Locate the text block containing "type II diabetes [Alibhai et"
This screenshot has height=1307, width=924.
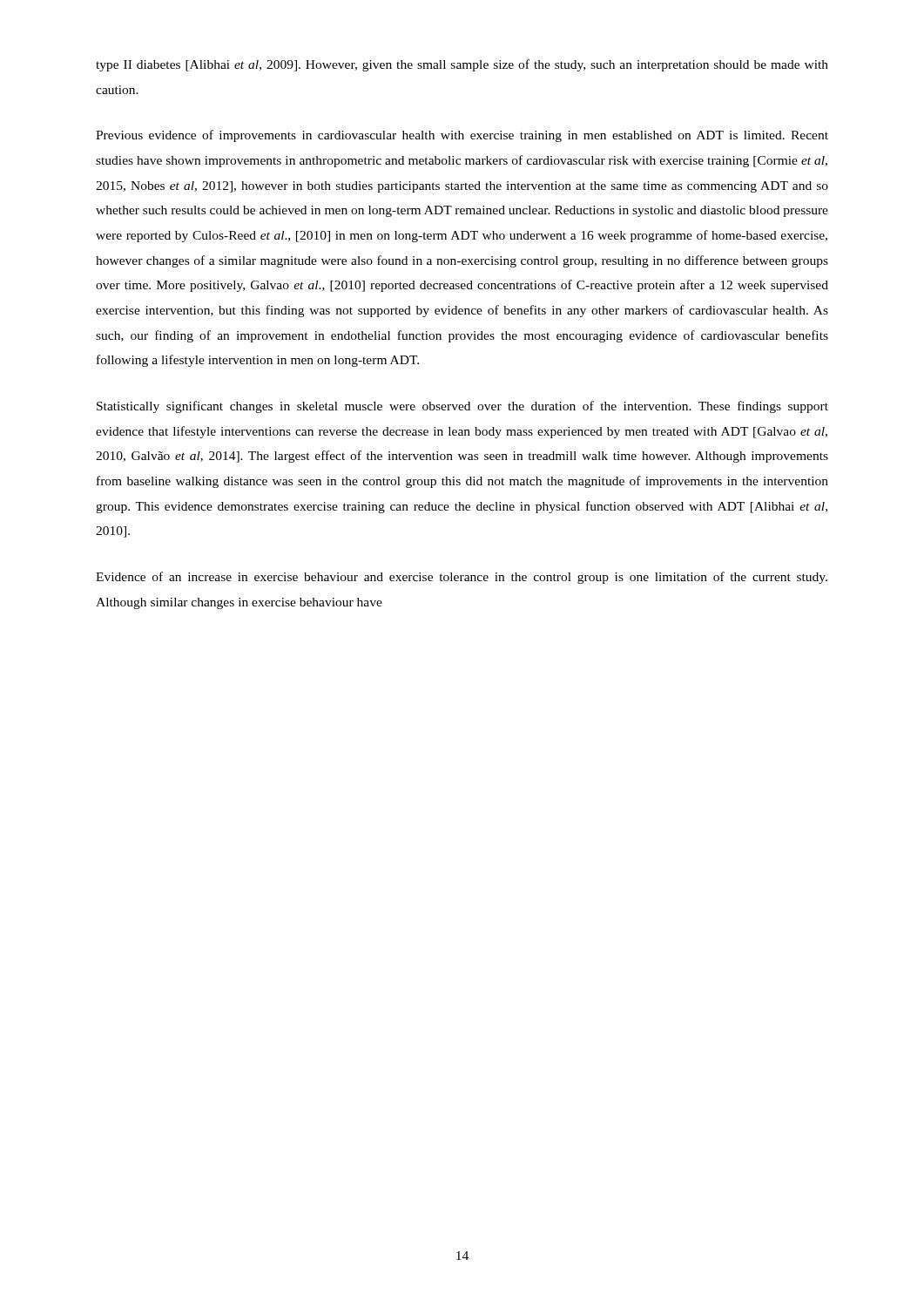[x=462, y=77]
